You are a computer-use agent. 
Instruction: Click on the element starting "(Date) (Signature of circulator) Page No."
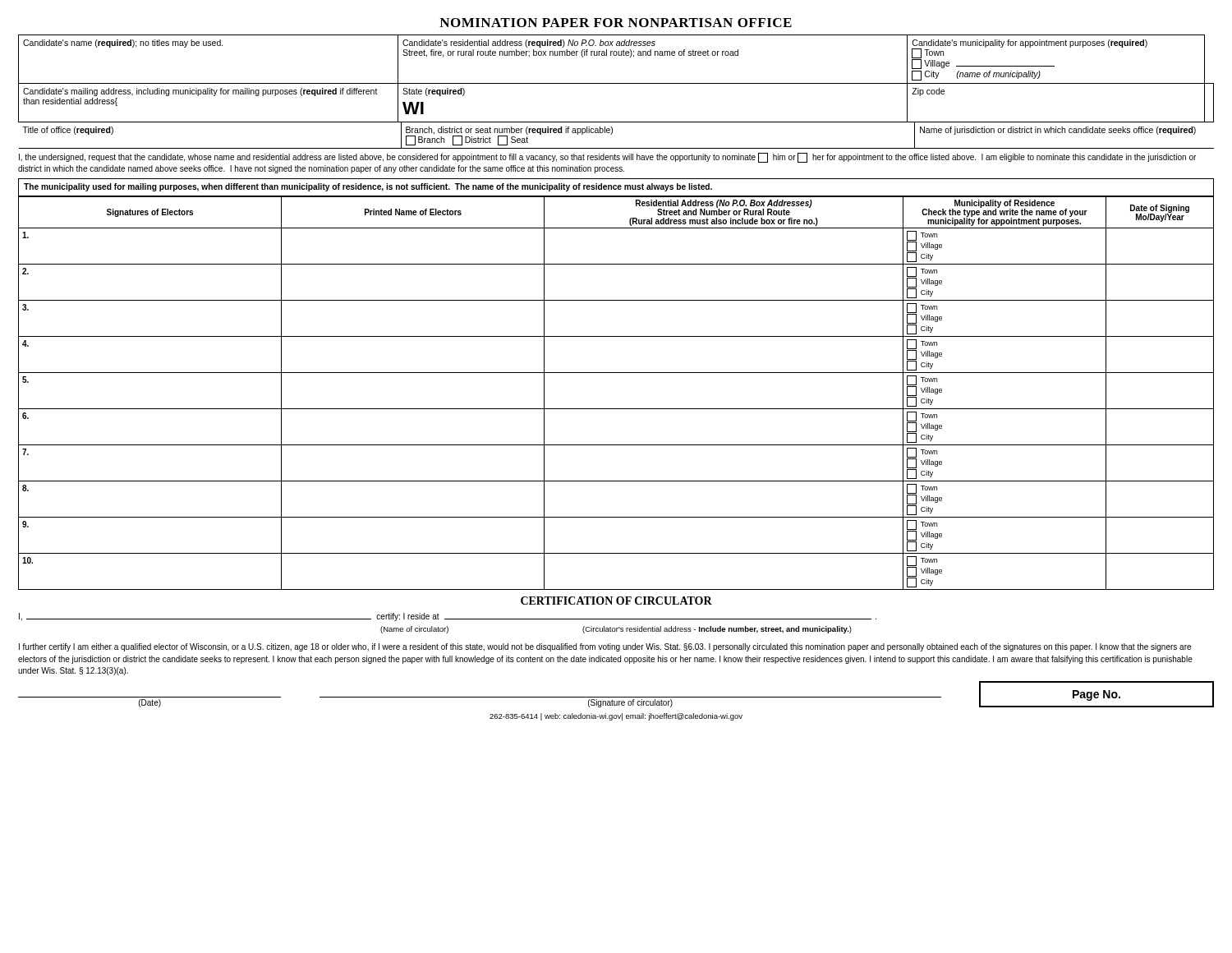(616, 694)
